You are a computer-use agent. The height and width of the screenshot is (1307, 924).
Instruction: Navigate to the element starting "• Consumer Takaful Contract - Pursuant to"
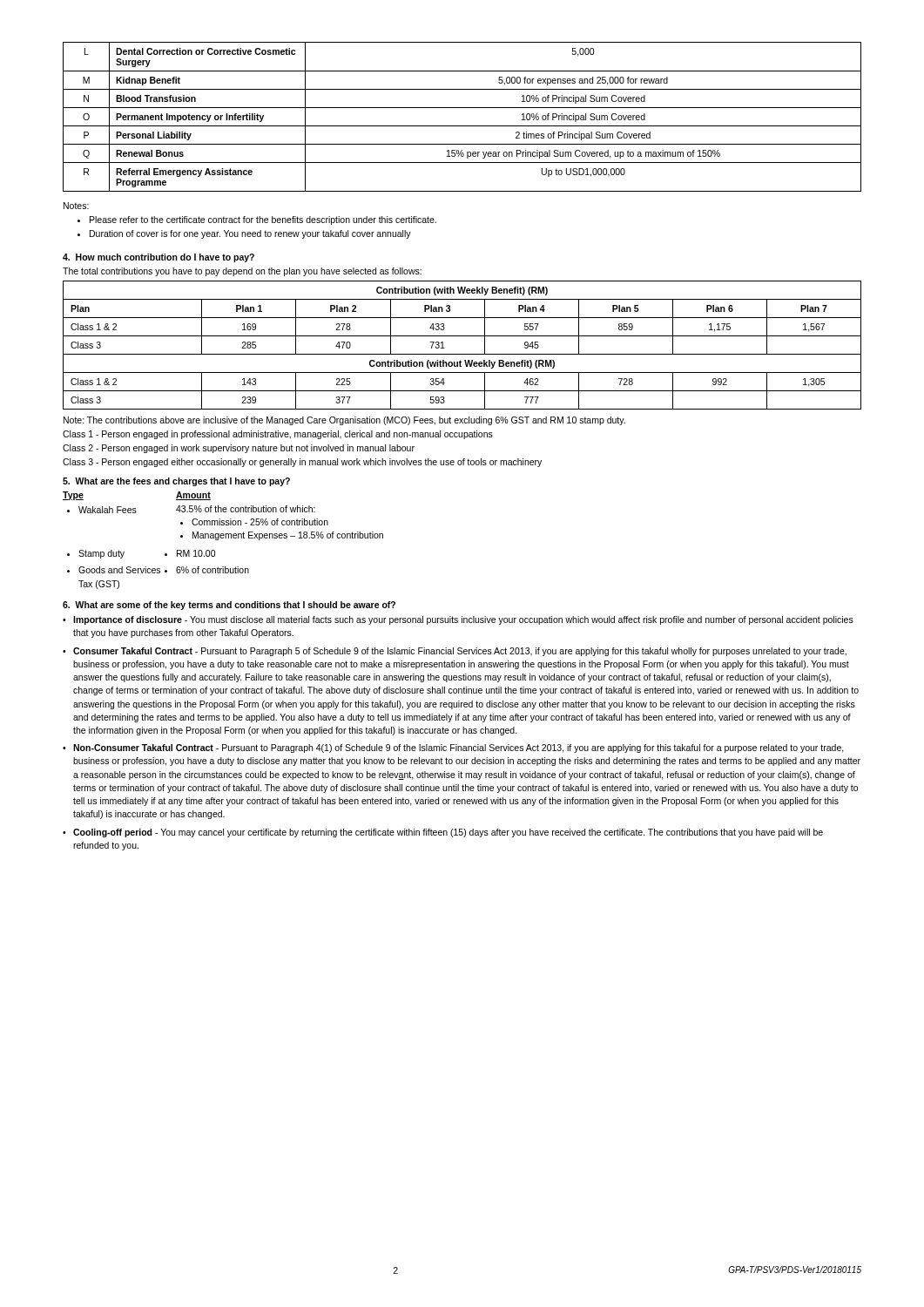pyautogui.click(x=462, y=691)
